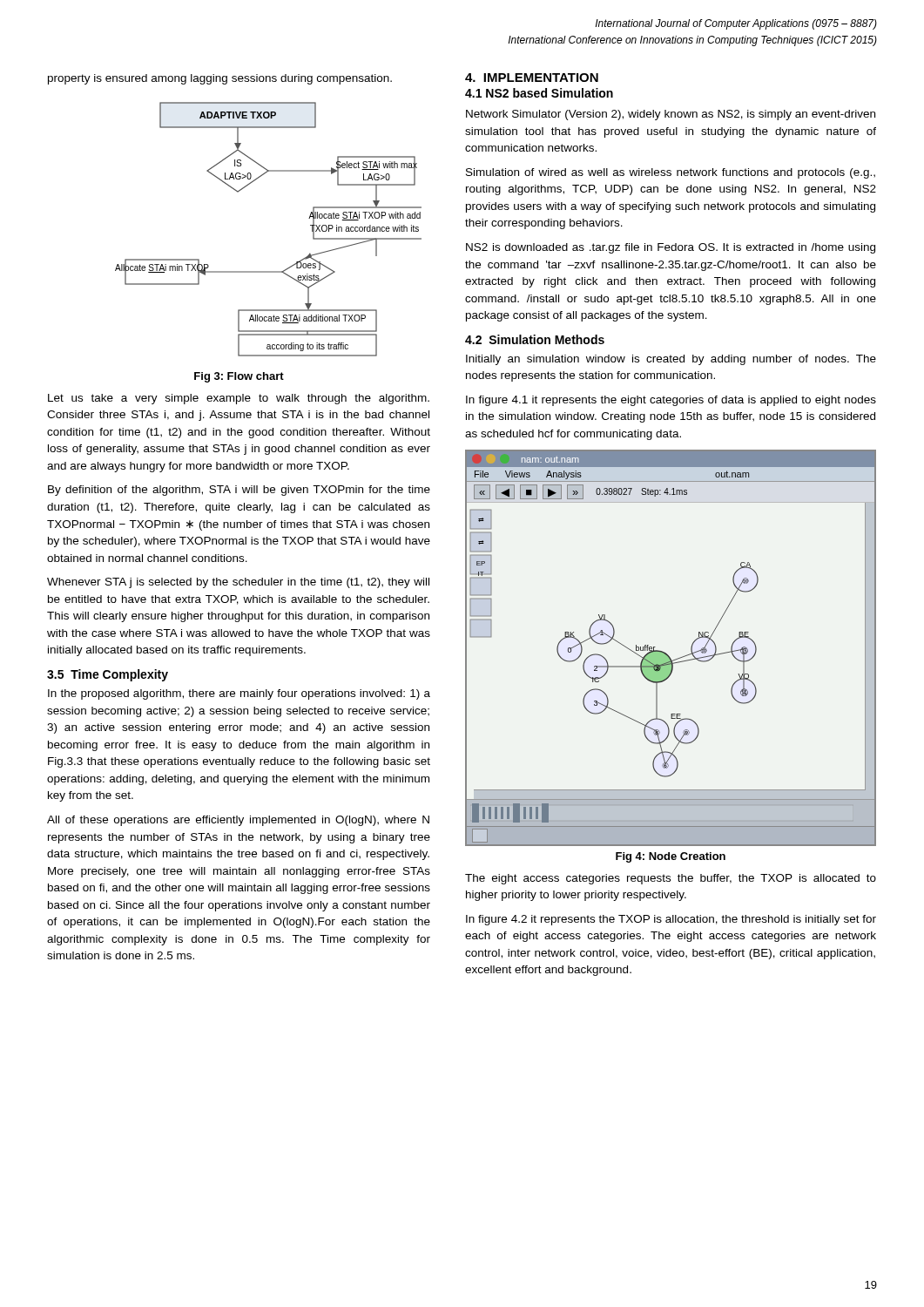924x1307 pixels.
Task: Point to "4.2 Simulation Methods"
Action: [x=535, y=340]
